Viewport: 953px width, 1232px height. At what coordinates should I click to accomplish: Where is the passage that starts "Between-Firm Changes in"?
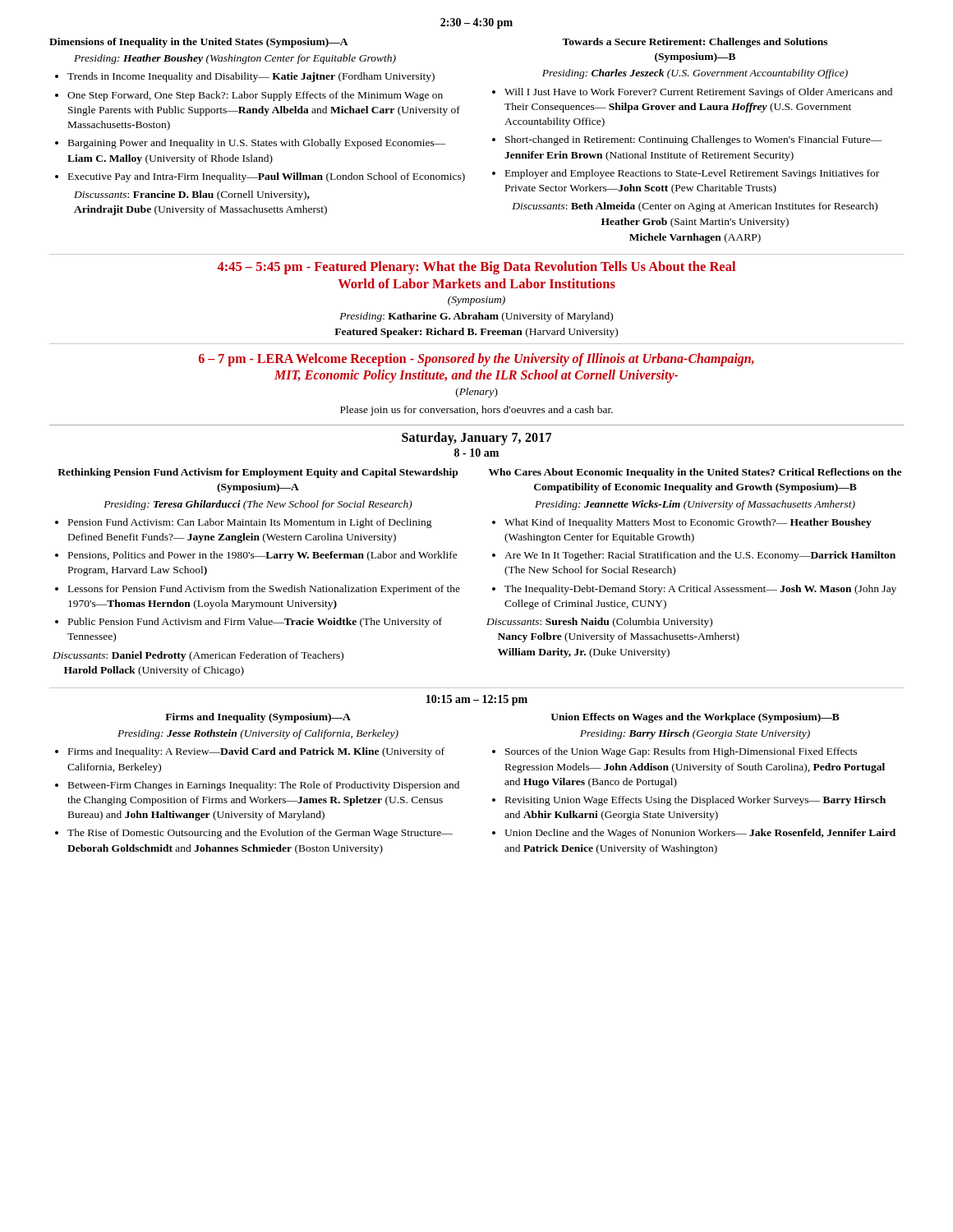pos(264,800)
